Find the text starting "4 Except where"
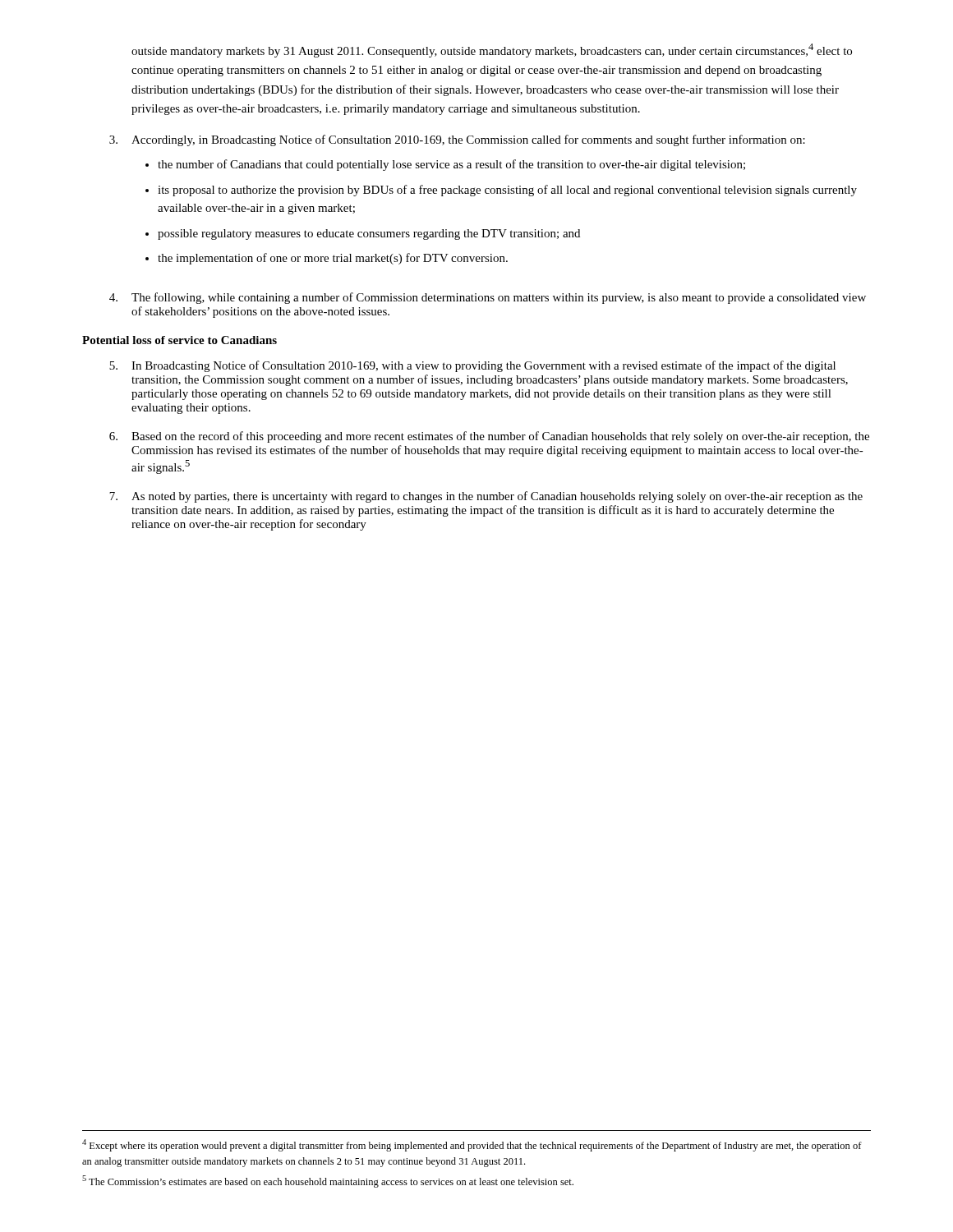This screenshot has width=953, height=1232. point(472,1152)
